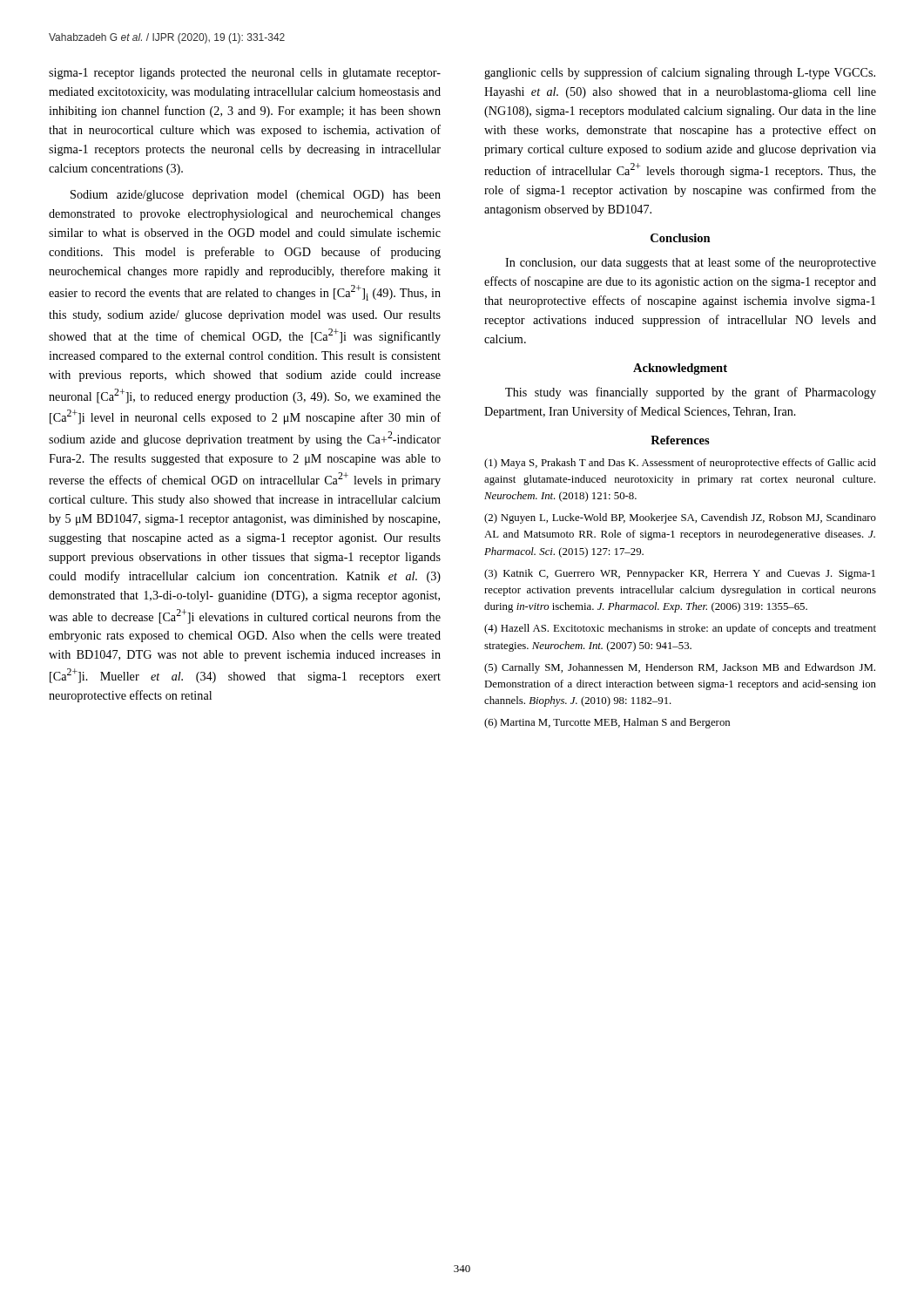The image size is (924, 1307).
Task: Select the region starting "In conclusion, our data suggests that"
Action: (x=680, y=300)
